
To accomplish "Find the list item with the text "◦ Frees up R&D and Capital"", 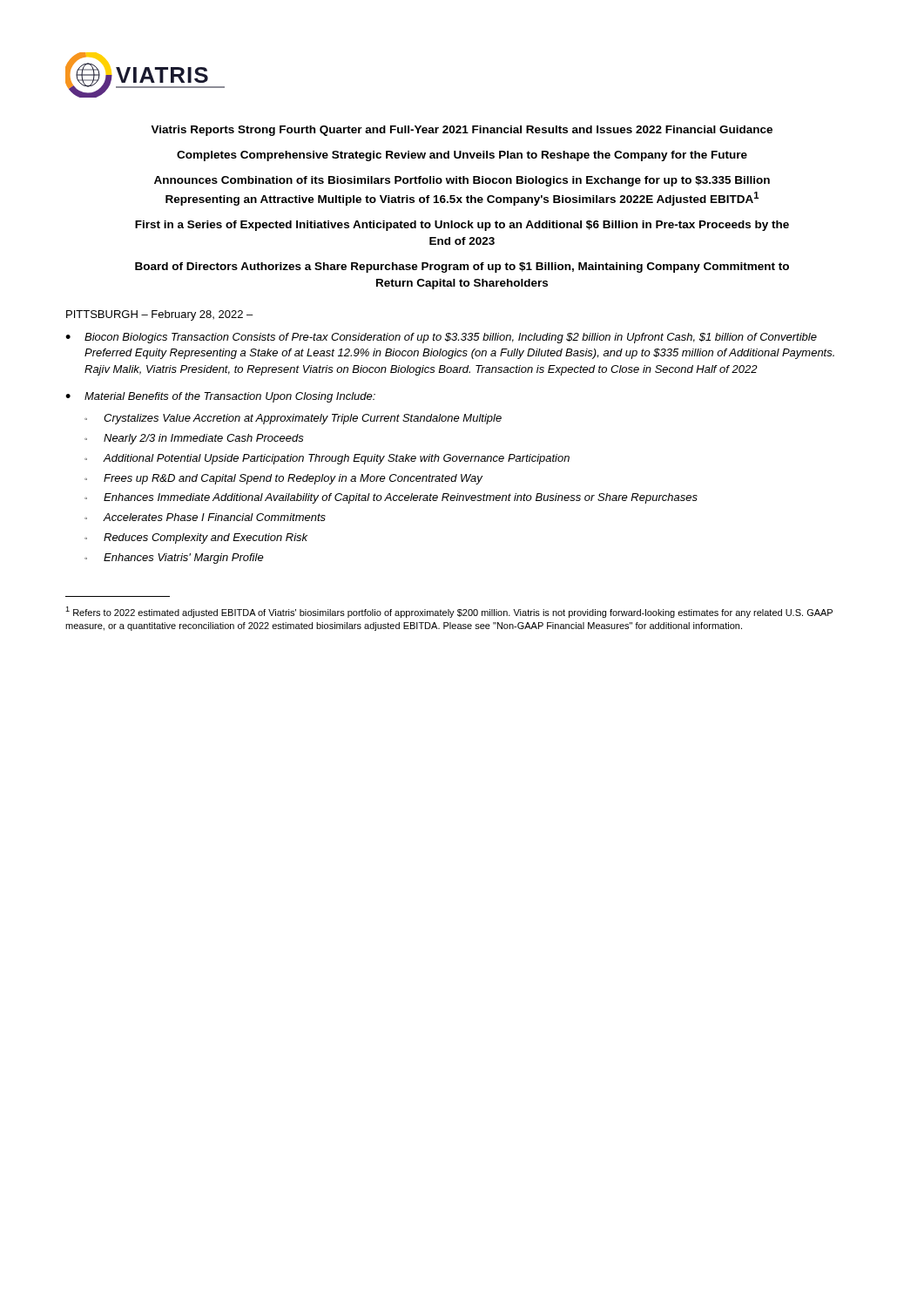I will pyautogui.click(x=472, y=478).
